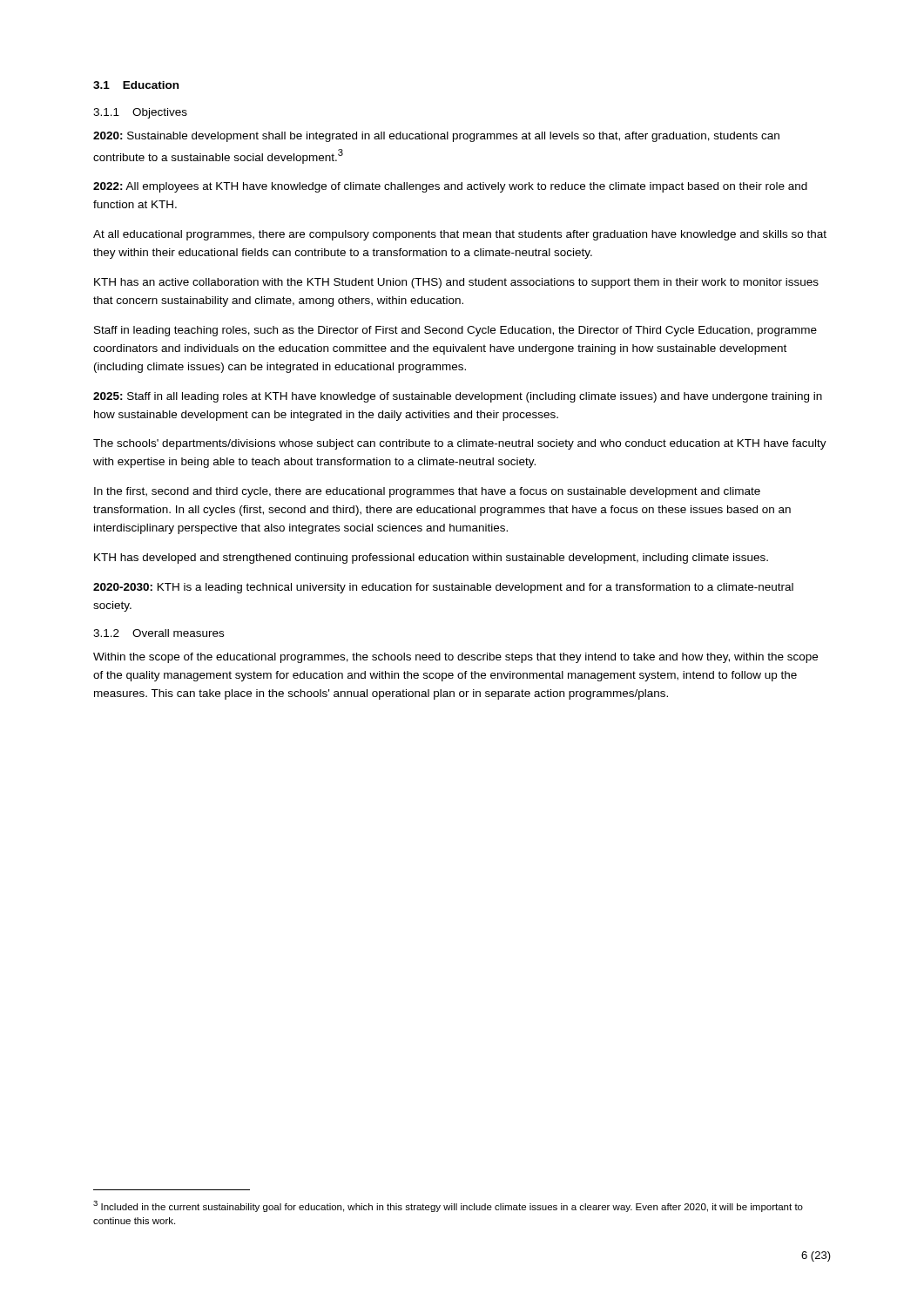The height and width of the screenshot is (1307, 924).
Task: Click on the text block containing "2025: Staff in"
Action: (458, 405)
